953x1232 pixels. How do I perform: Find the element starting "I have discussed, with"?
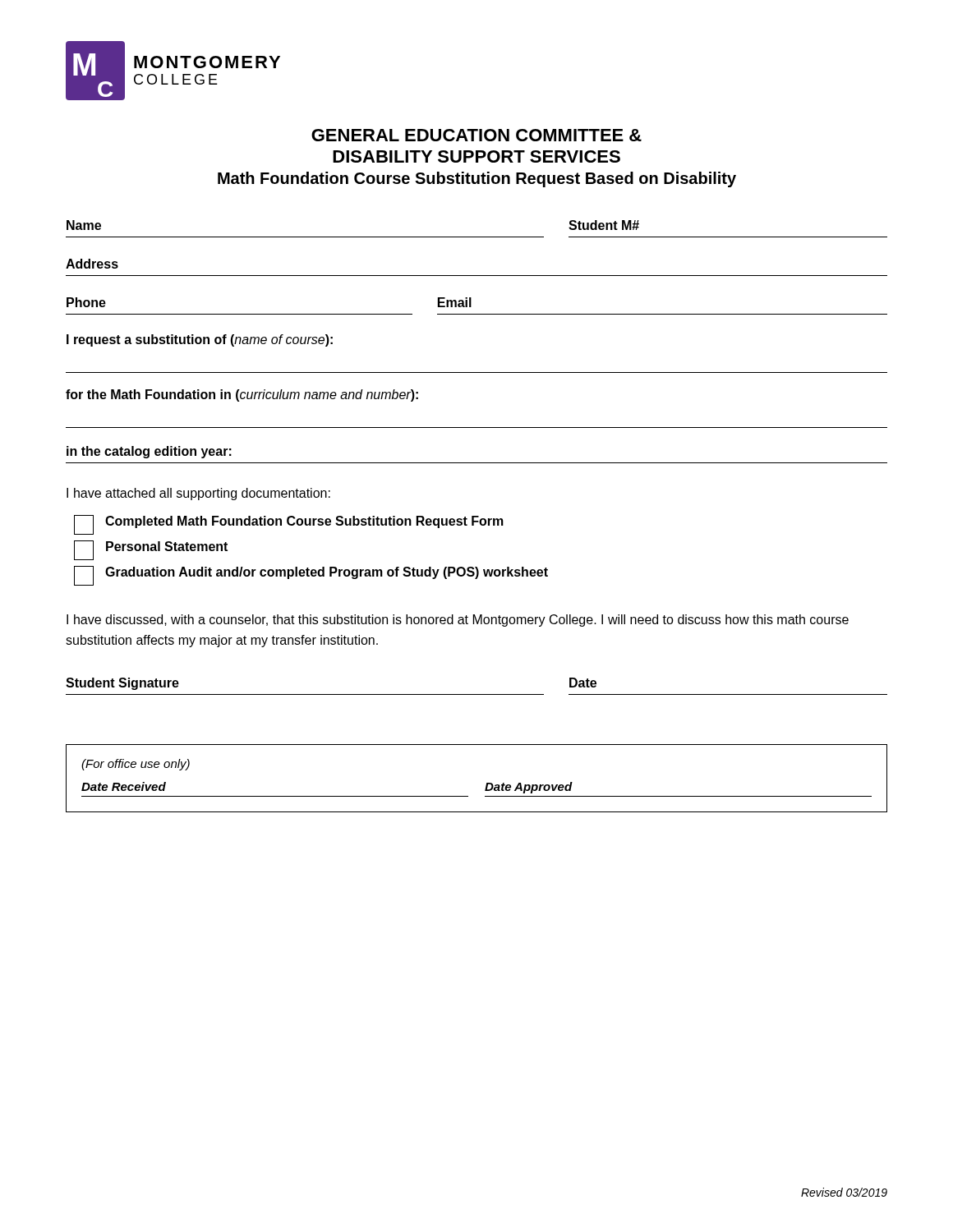tap(457, 630)
